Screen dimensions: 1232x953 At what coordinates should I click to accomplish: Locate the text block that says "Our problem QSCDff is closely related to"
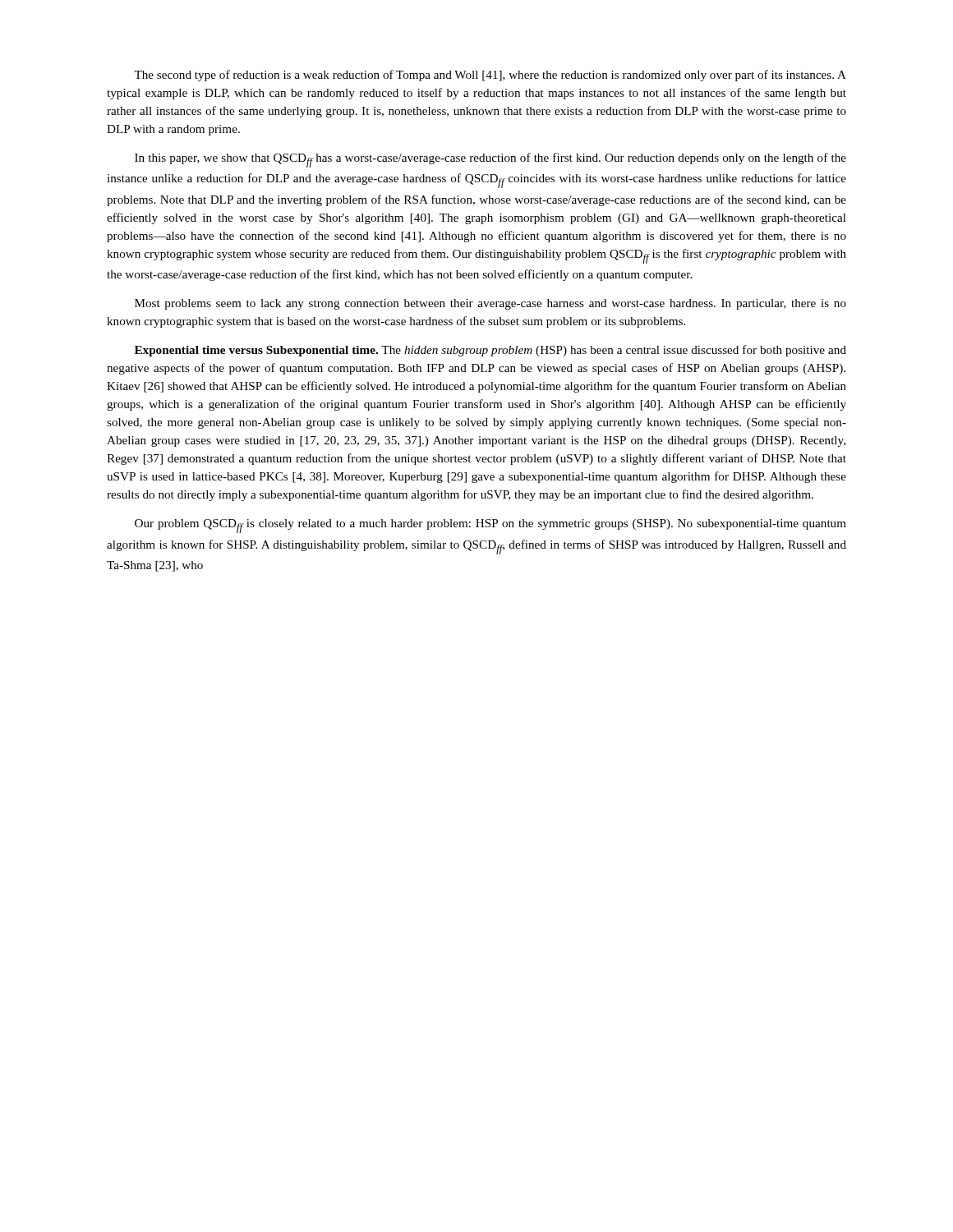pos(476,544)
